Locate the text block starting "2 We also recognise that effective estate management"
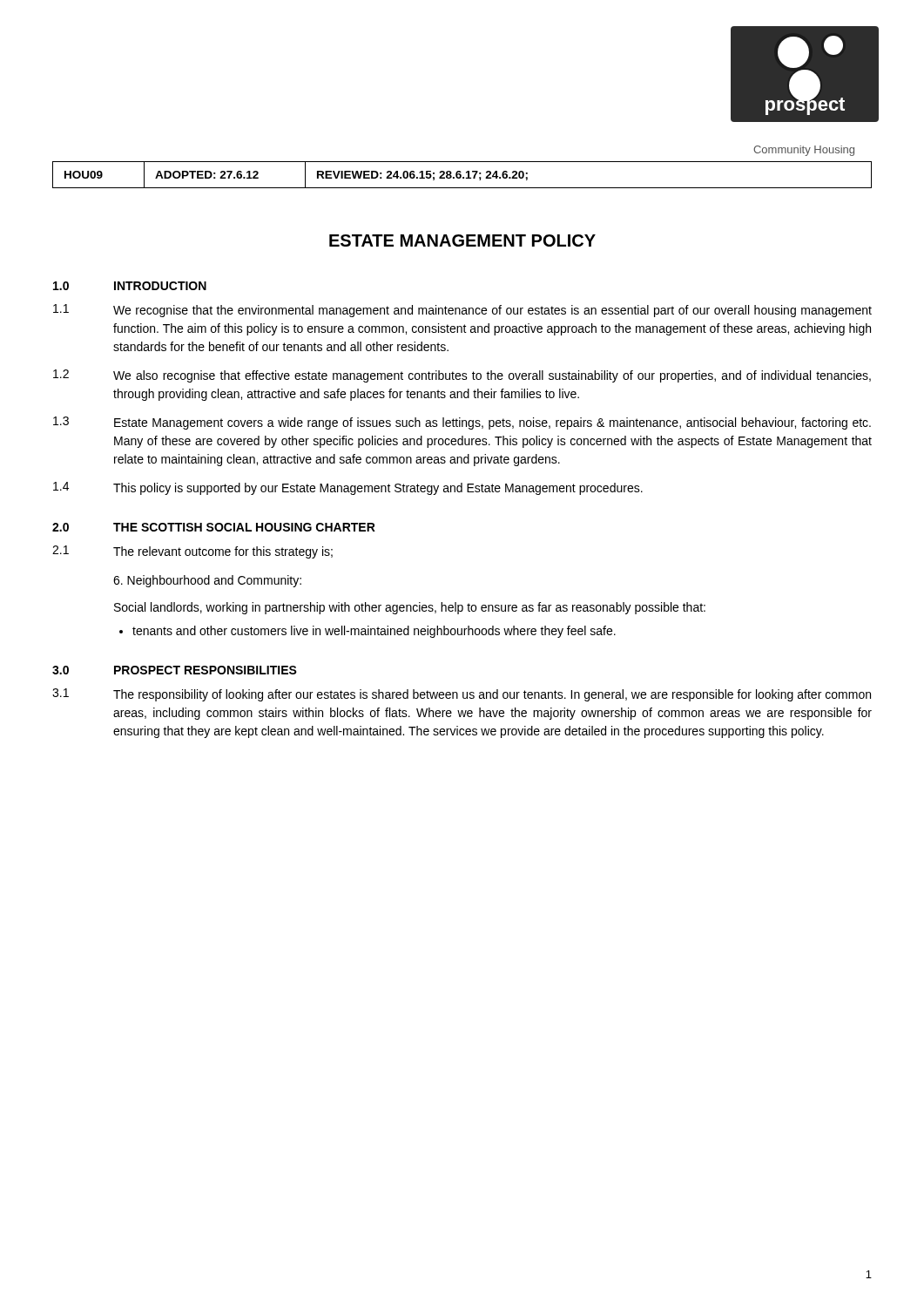 click(462, 385)
